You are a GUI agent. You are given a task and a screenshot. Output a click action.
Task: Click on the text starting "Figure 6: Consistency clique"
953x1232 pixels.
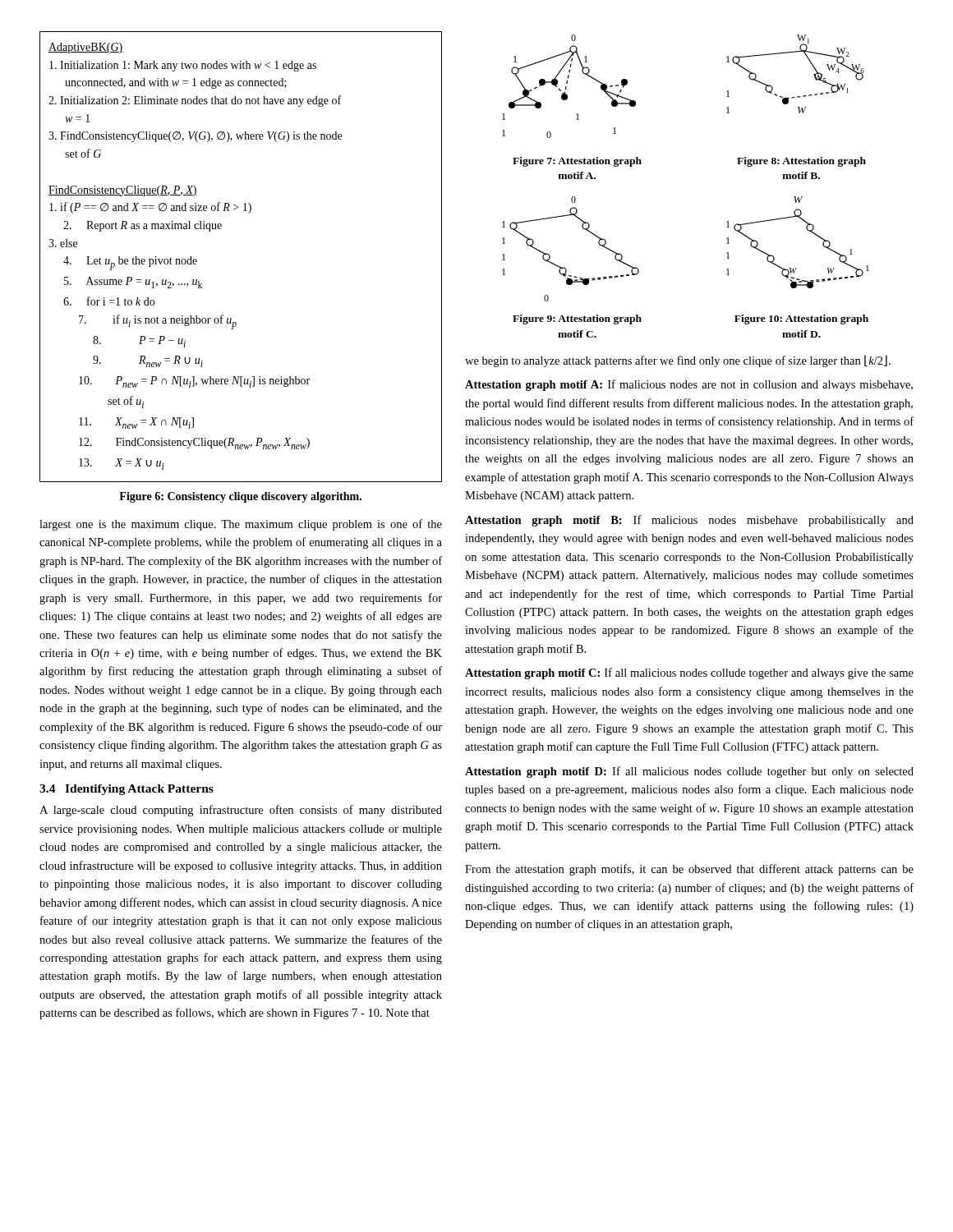coord(241,497)
